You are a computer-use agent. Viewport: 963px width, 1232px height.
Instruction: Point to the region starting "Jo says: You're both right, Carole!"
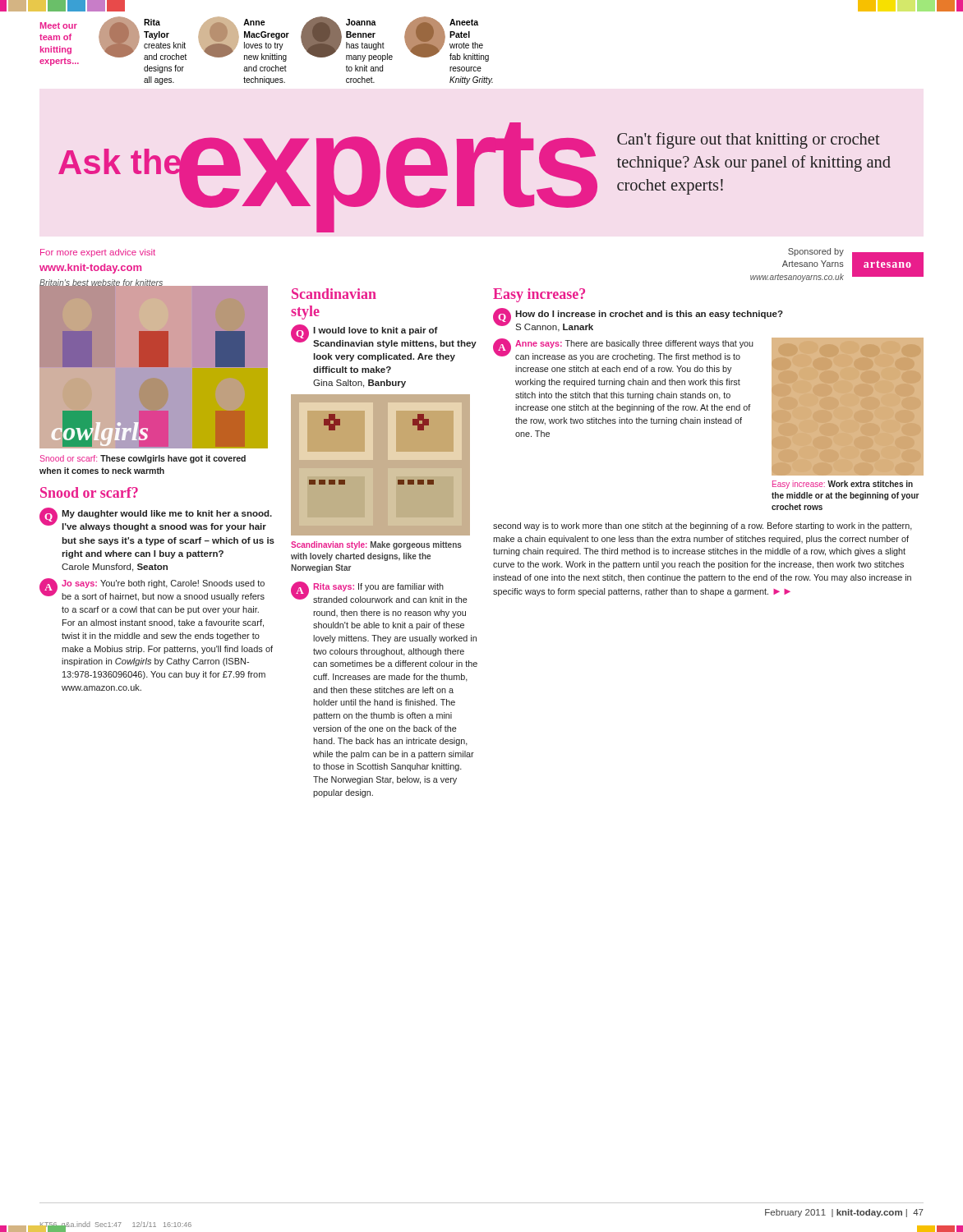[x=167, y=635]
